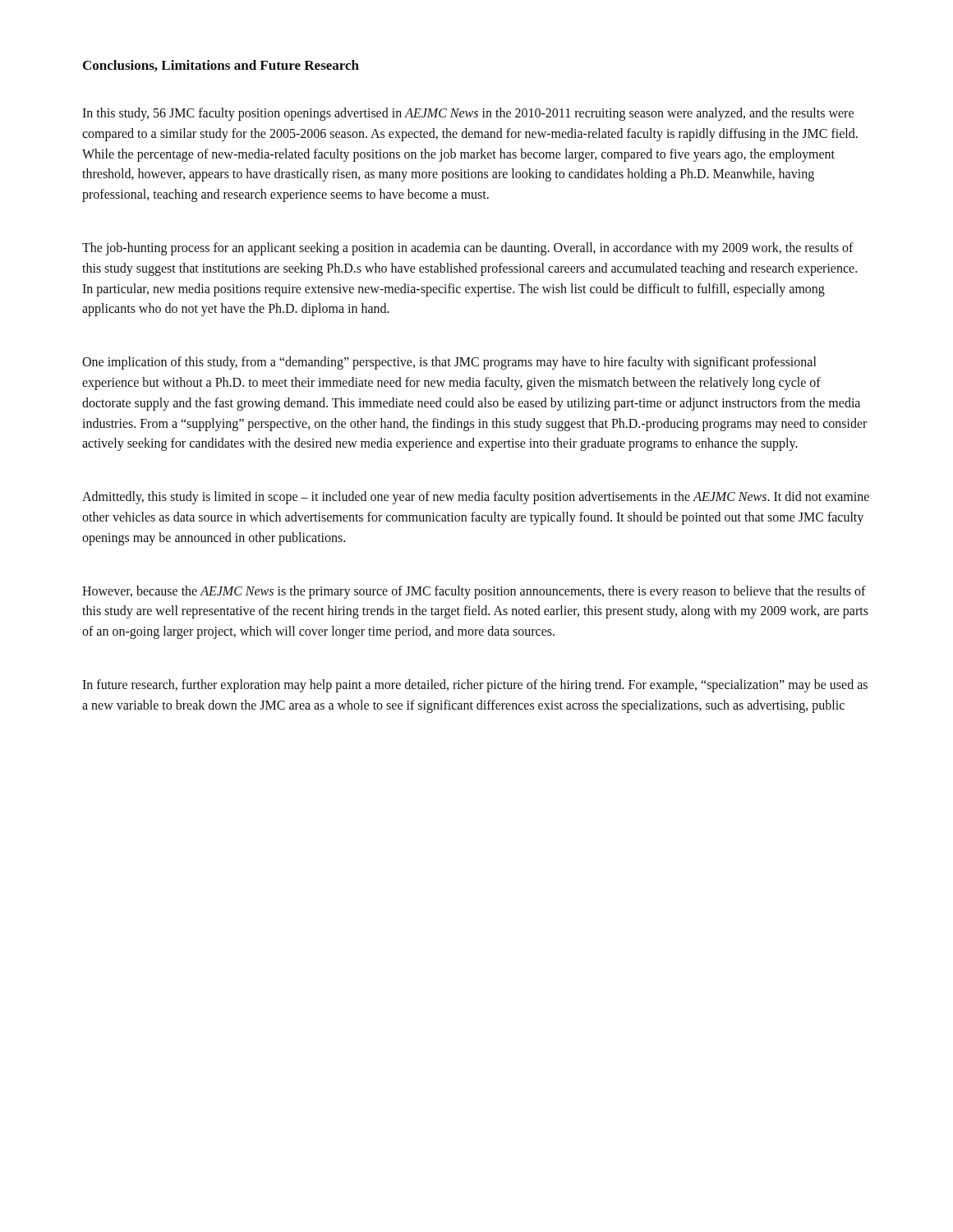This screenshot has height=1232, width=953.
Task: Find the text block with the text "In this study, 56 JMC faculty position openings"
Action: click(470, 154)
